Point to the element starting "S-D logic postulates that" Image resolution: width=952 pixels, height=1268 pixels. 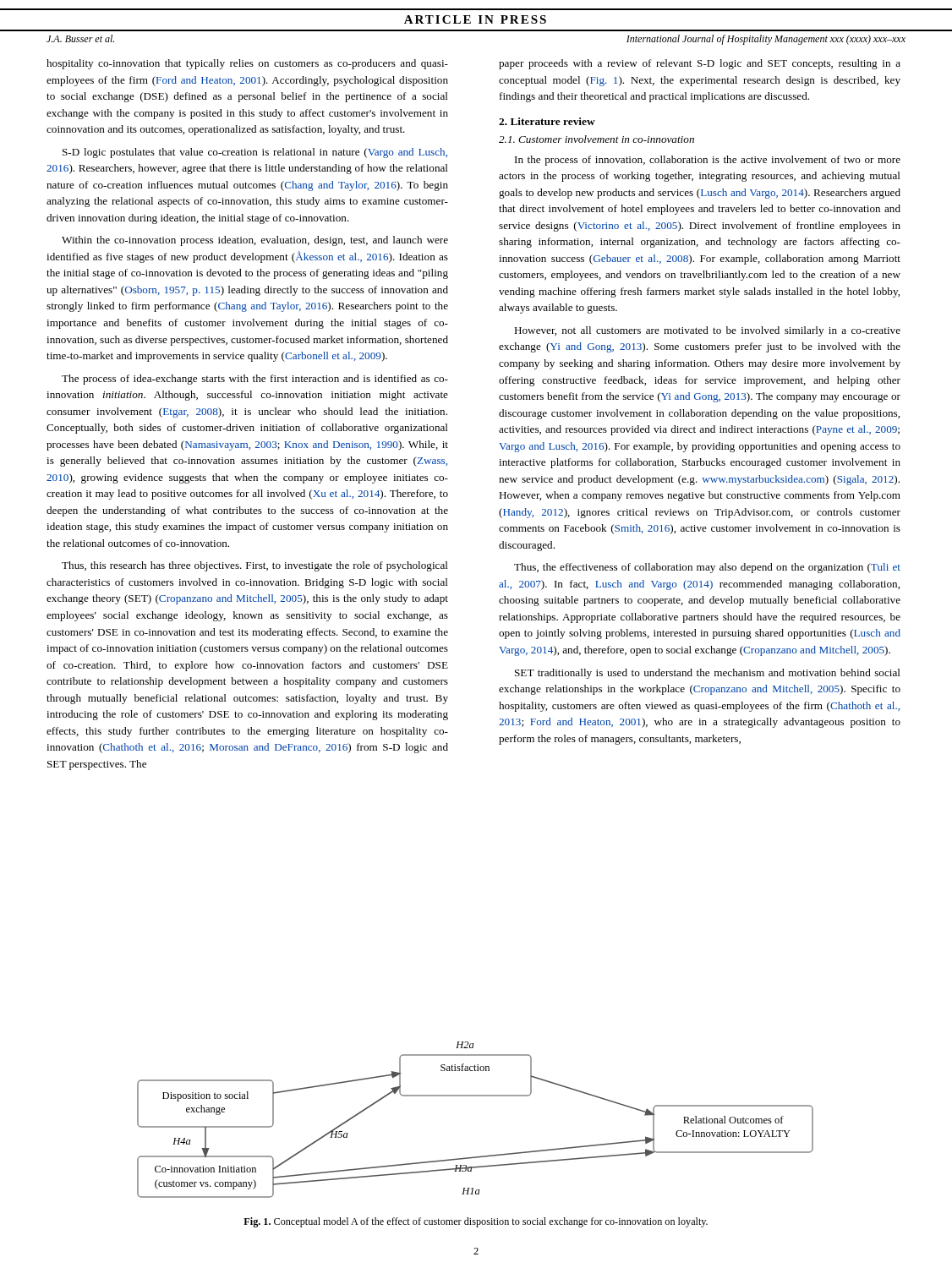click(x=247, y=185)
